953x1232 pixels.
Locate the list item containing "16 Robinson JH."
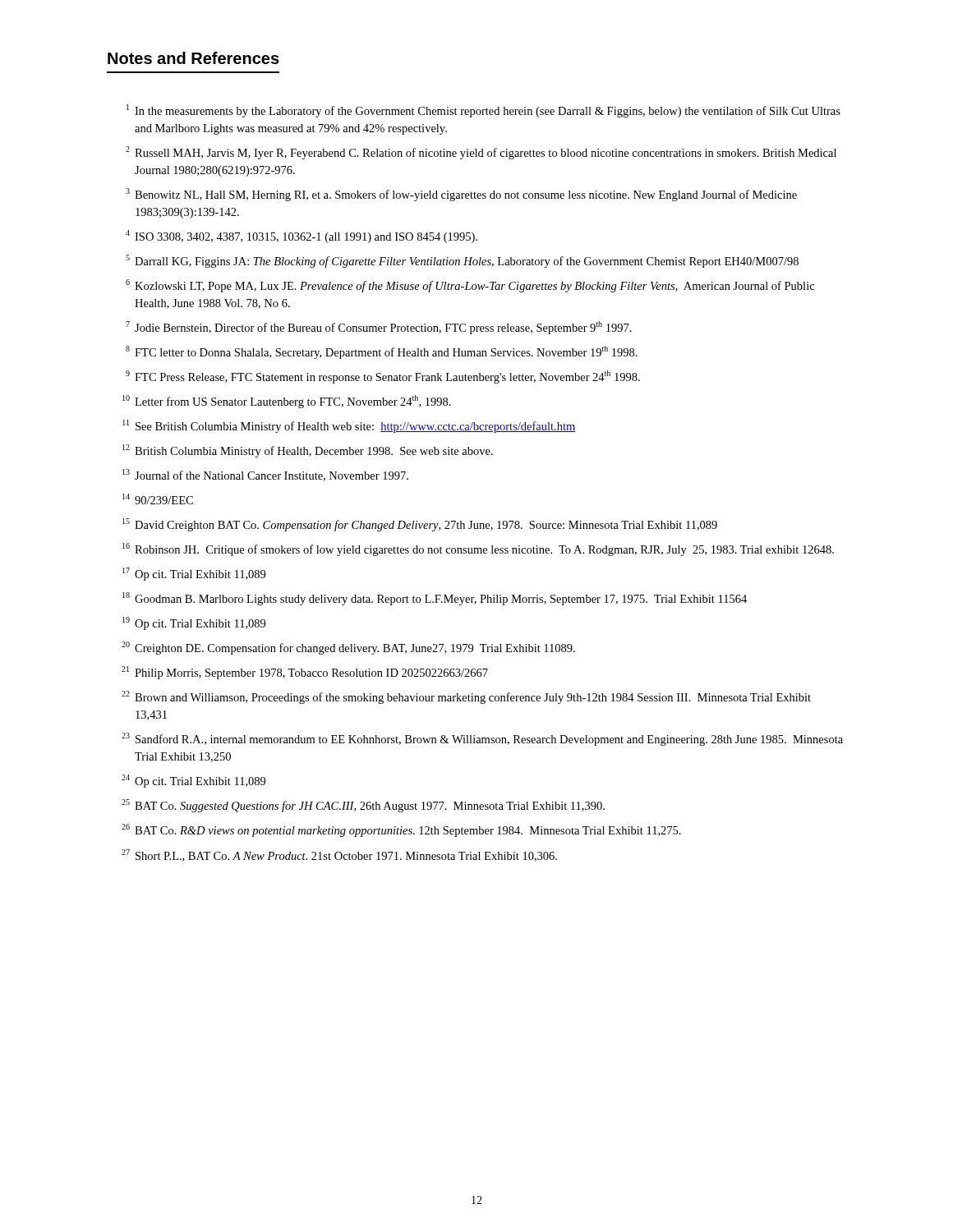[476, 550]
